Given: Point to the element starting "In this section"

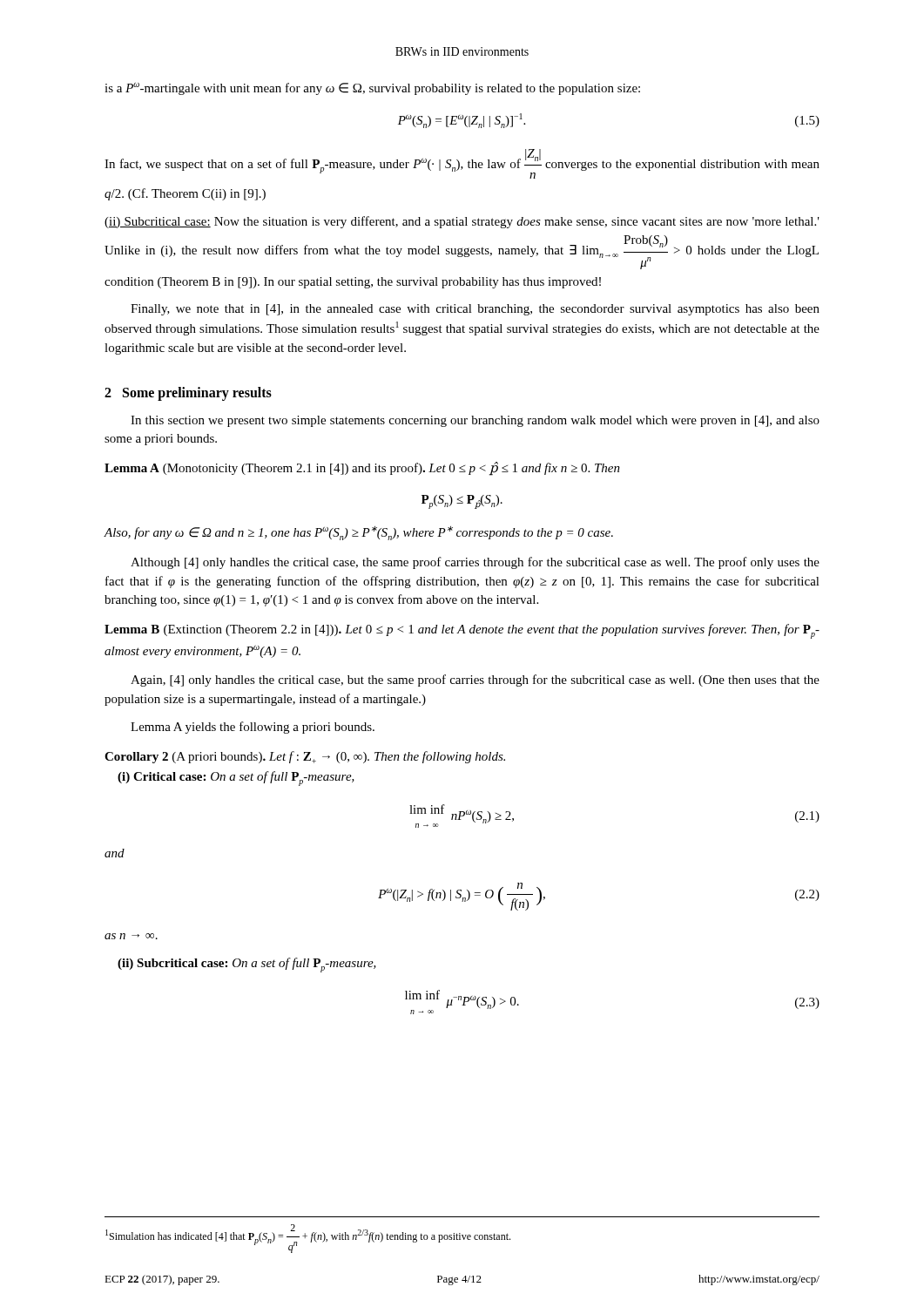Looking at the screenshot, I should point(462,429).
